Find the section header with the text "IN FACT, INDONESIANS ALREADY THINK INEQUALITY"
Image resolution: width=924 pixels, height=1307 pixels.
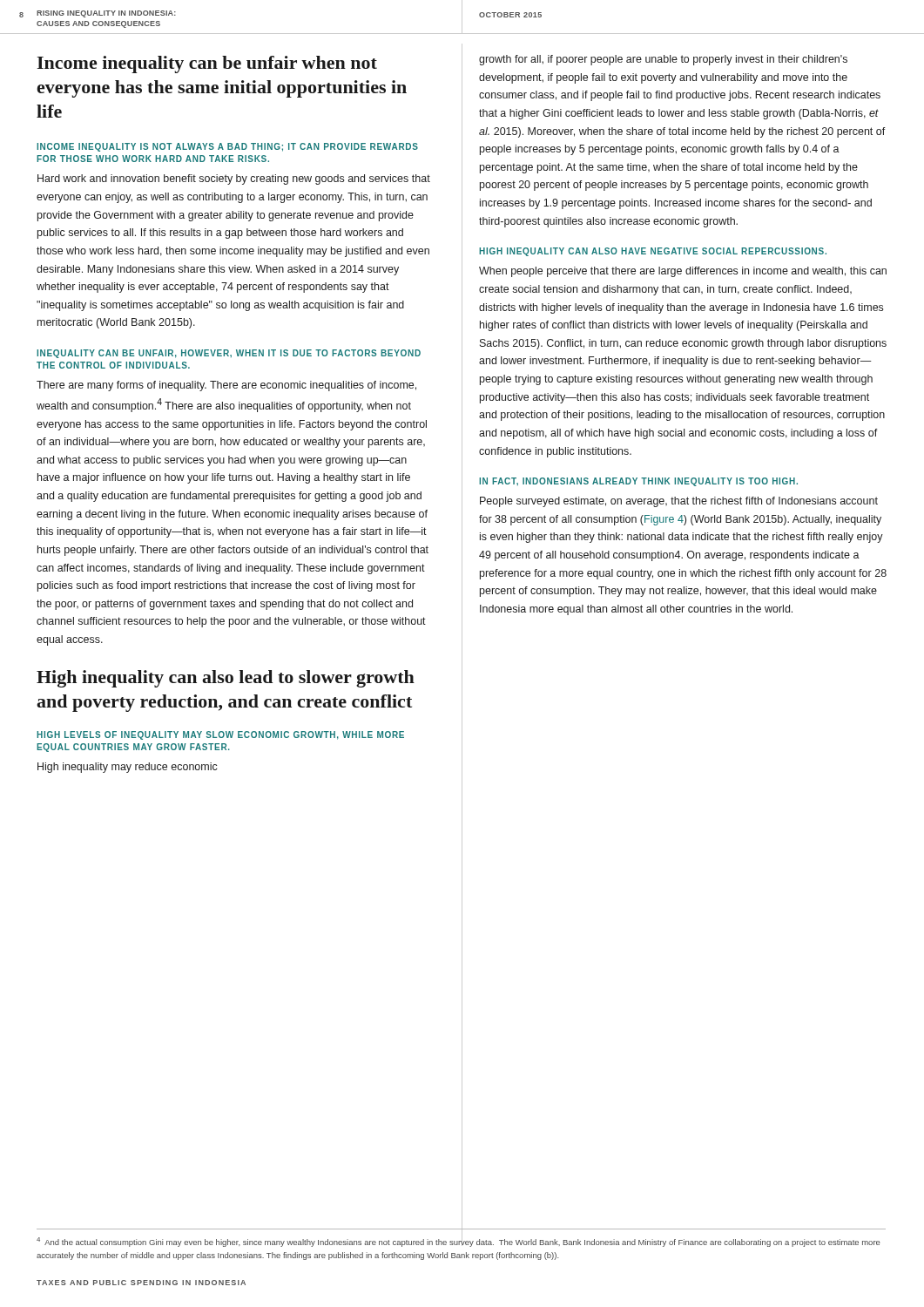(639, 482)
